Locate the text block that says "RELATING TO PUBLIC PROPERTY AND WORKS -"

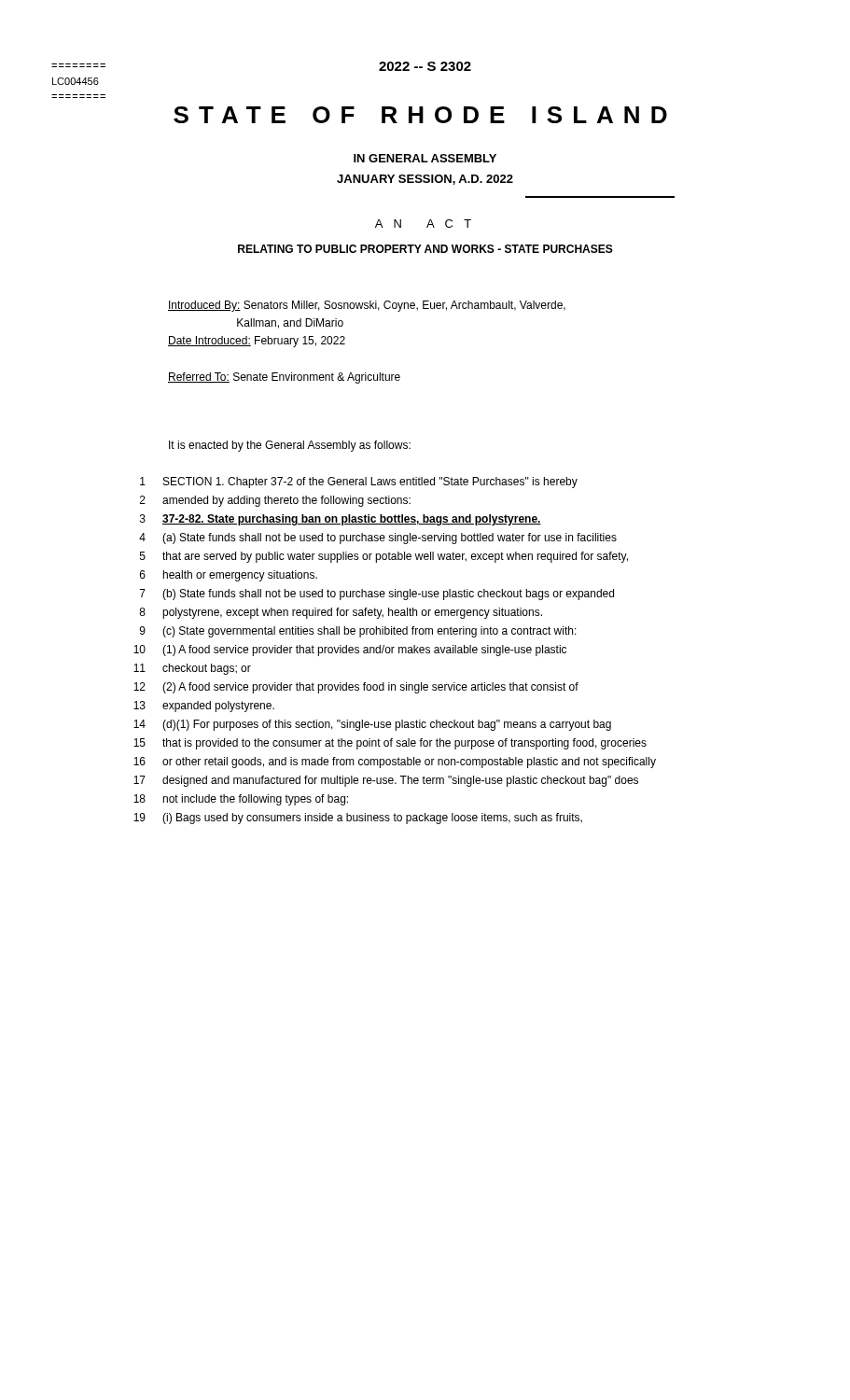pos(425,249)
